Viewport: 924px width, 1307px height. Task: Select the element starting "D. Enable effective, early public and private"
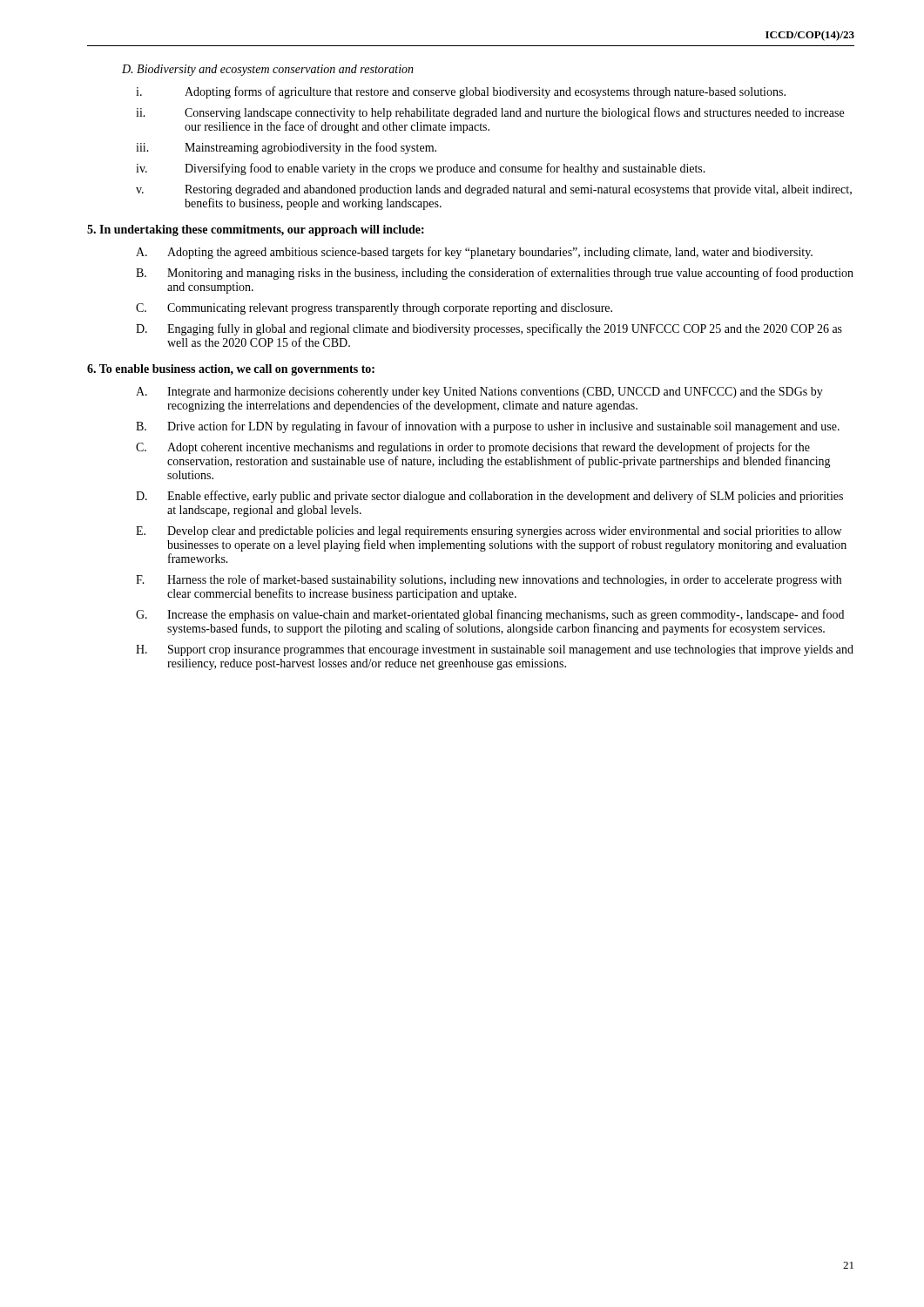click(495, 504)
